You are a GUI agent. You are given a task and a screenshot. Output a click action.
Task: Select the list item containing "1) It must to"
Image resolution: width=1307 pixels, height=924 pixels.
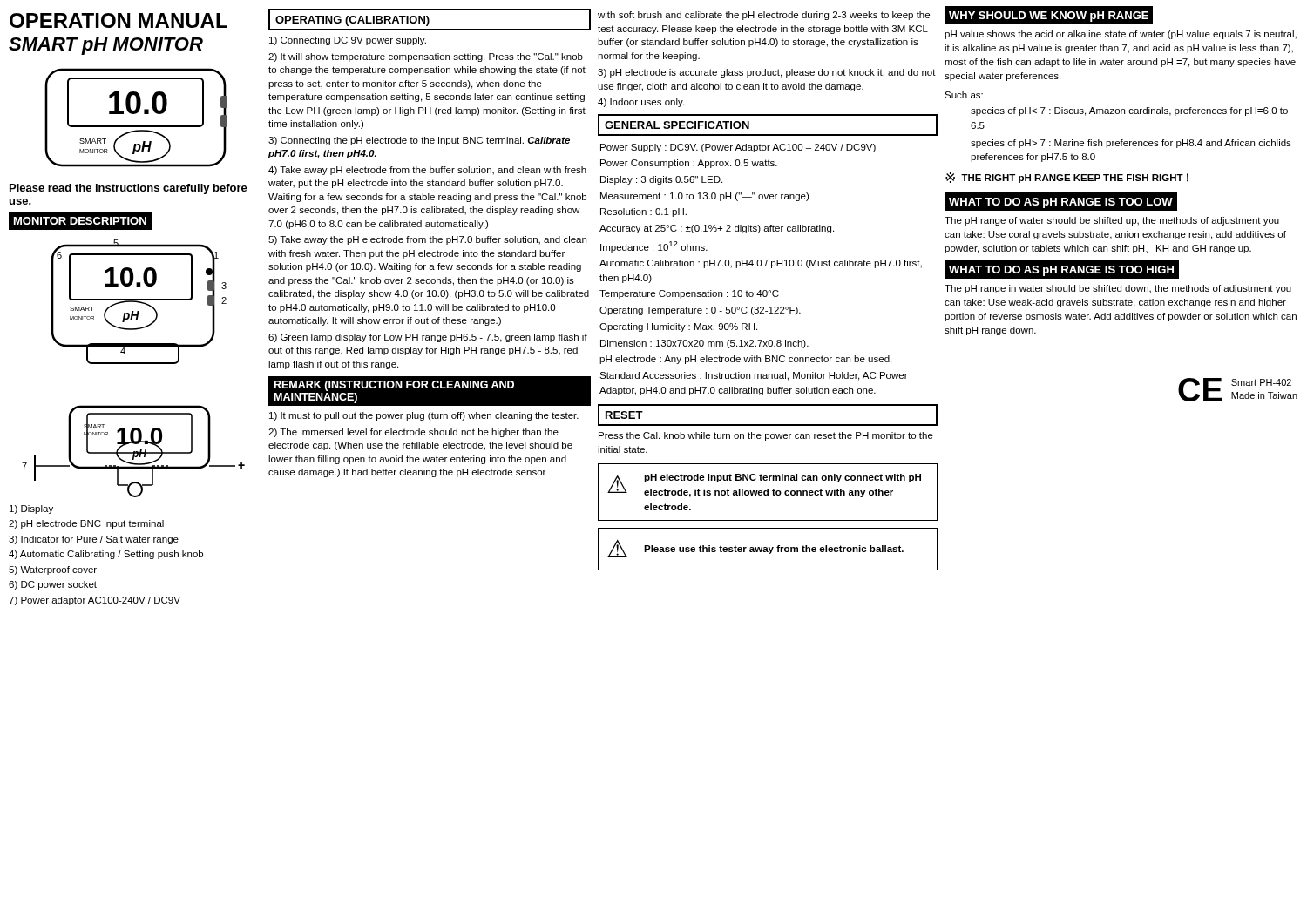coord(430,416)
